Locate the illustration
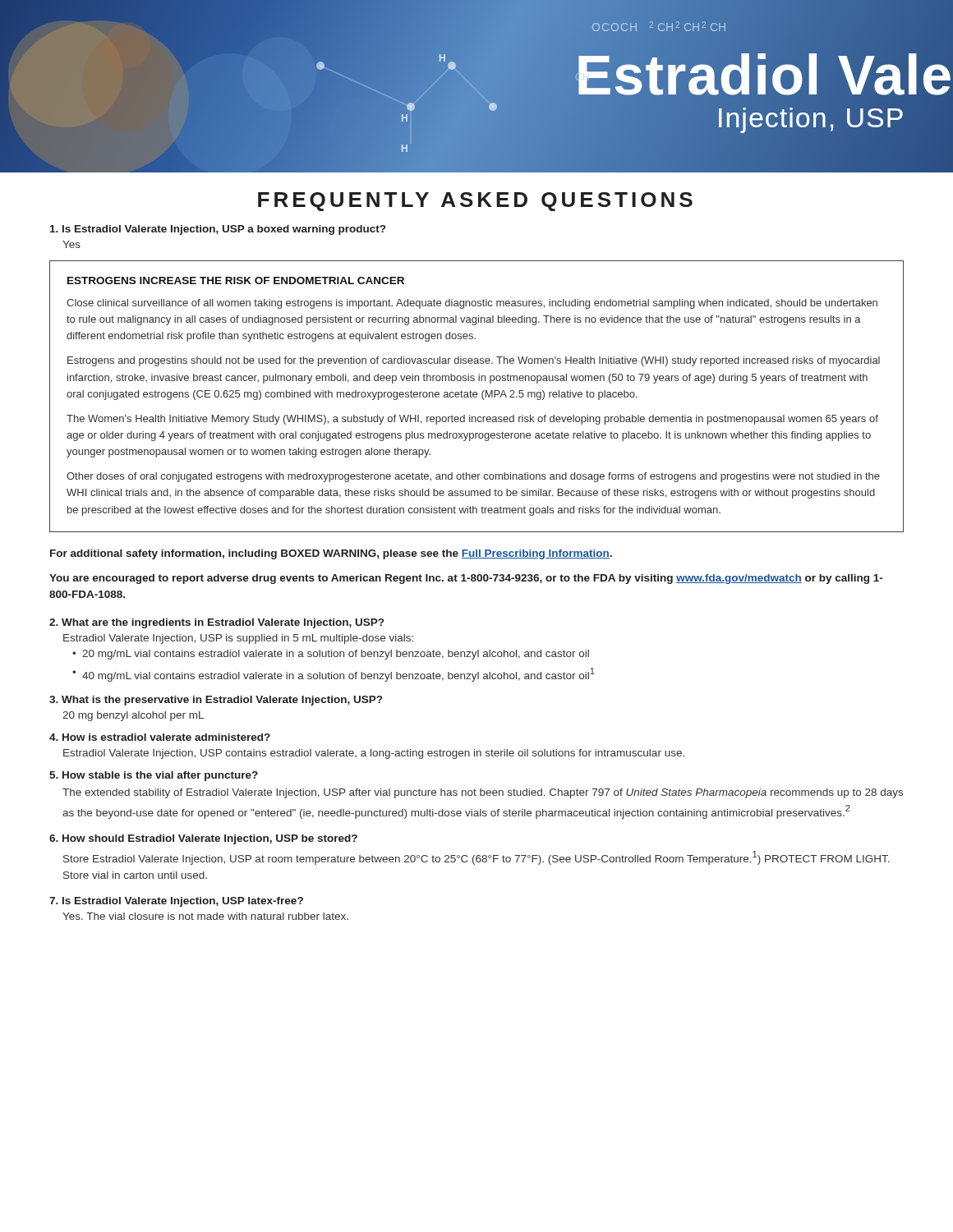This screenshot has width=953, height=1232. pyautogui.click(x=476, y=86)
